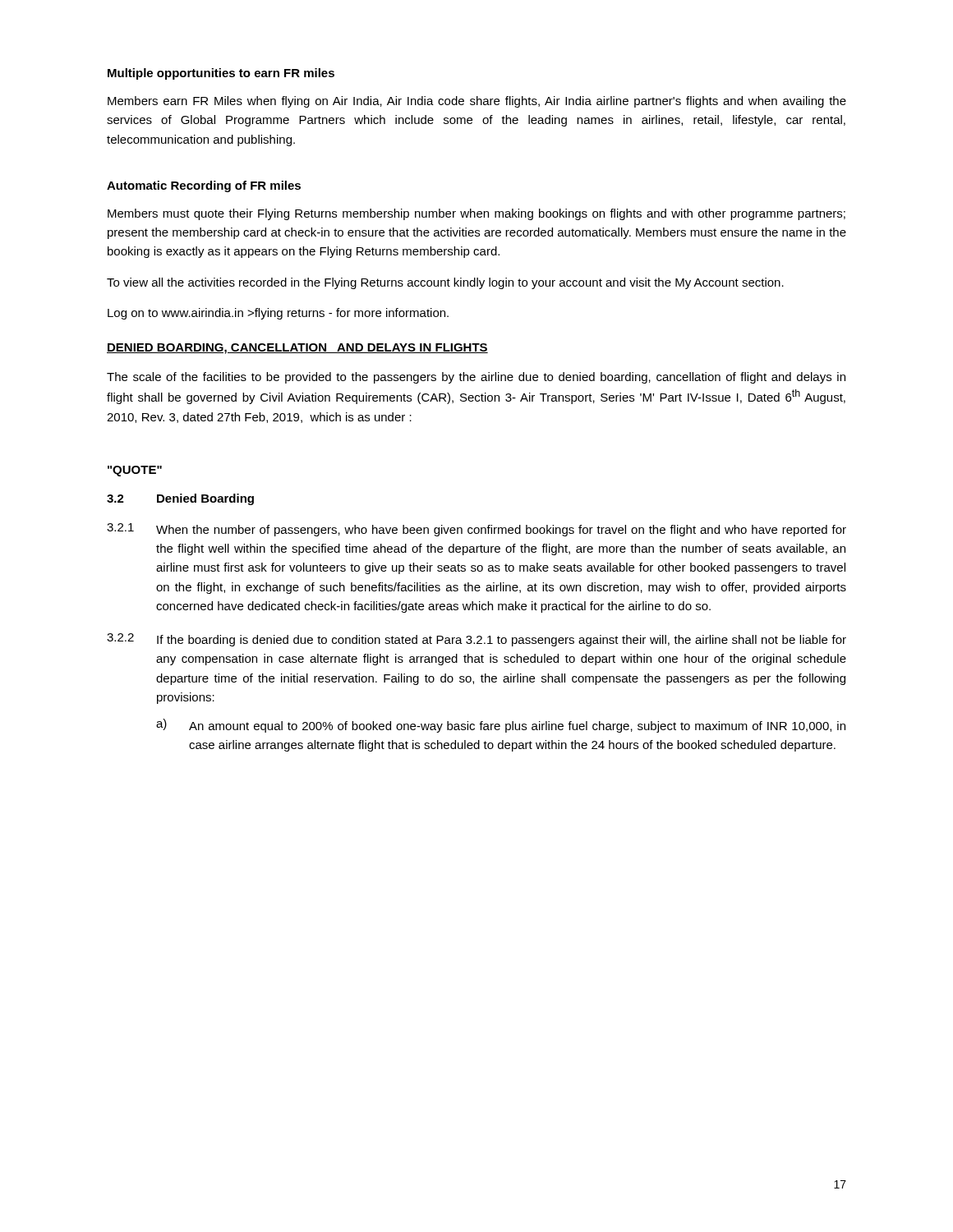
Task: Click on the text block with the text "Members must quote their"
Action: [476, 232]
